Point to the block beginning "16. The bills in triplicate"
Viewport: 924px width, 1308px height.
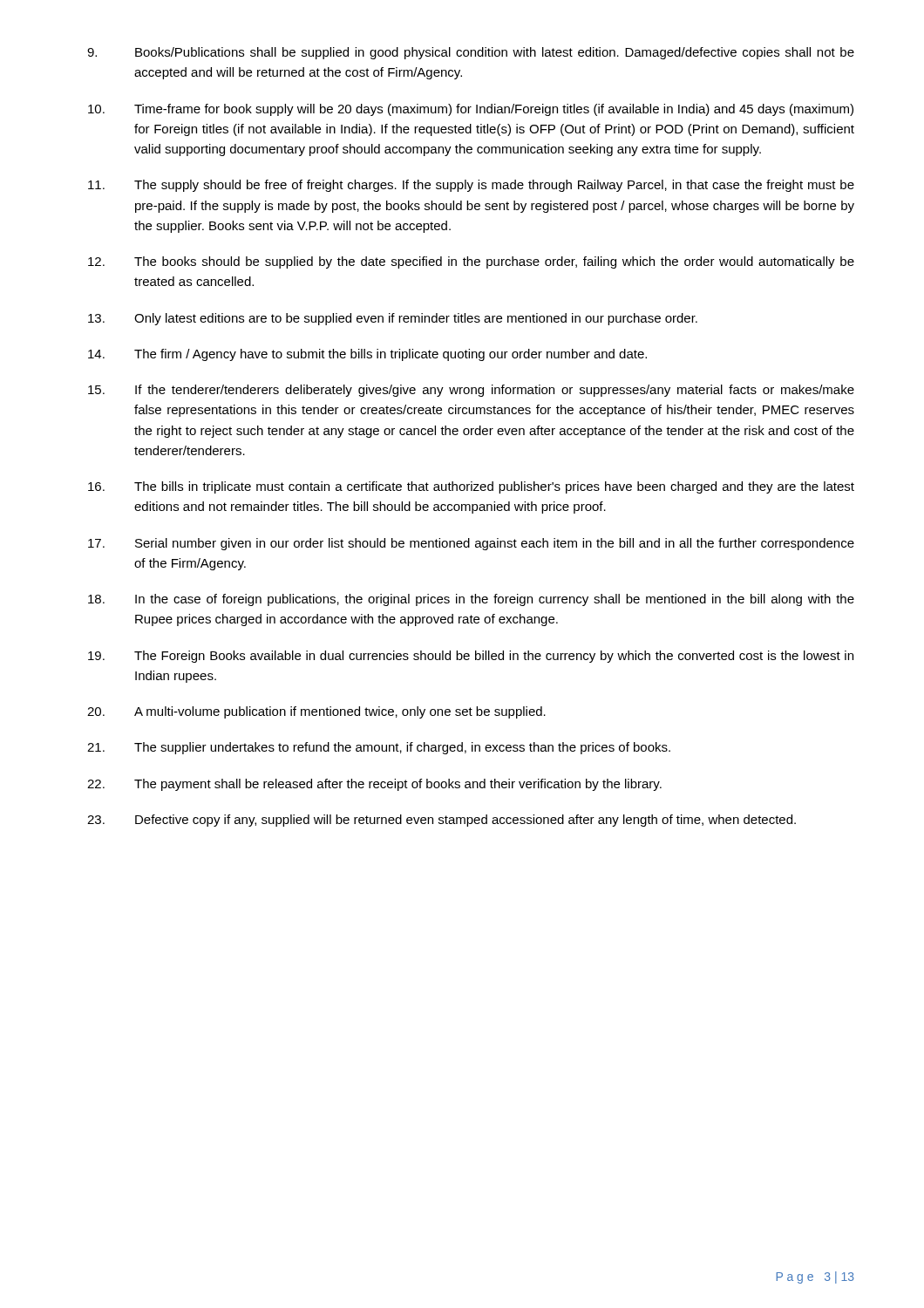(471, 496)
